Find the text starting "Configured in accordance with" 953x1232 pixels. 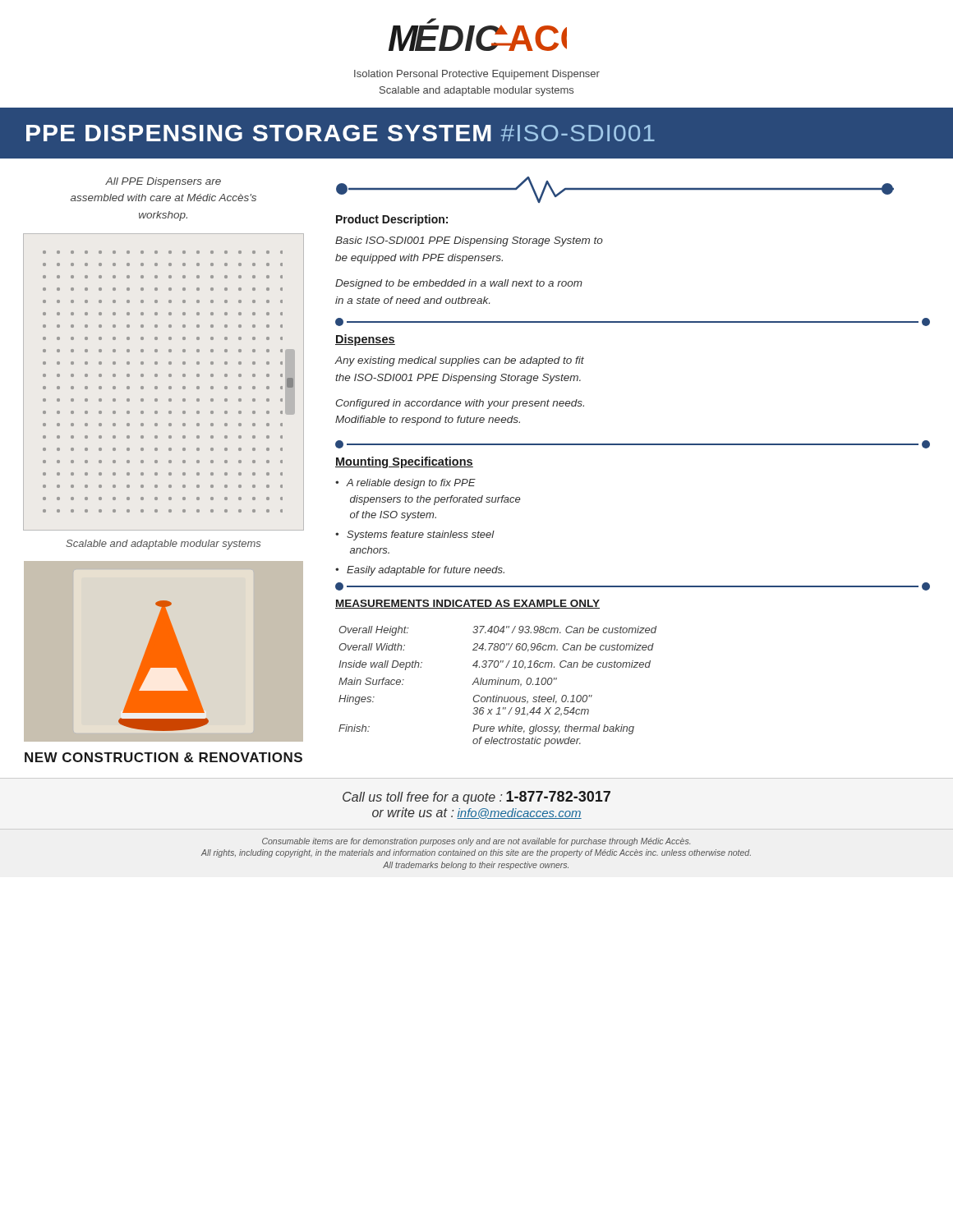pos(460,411)
